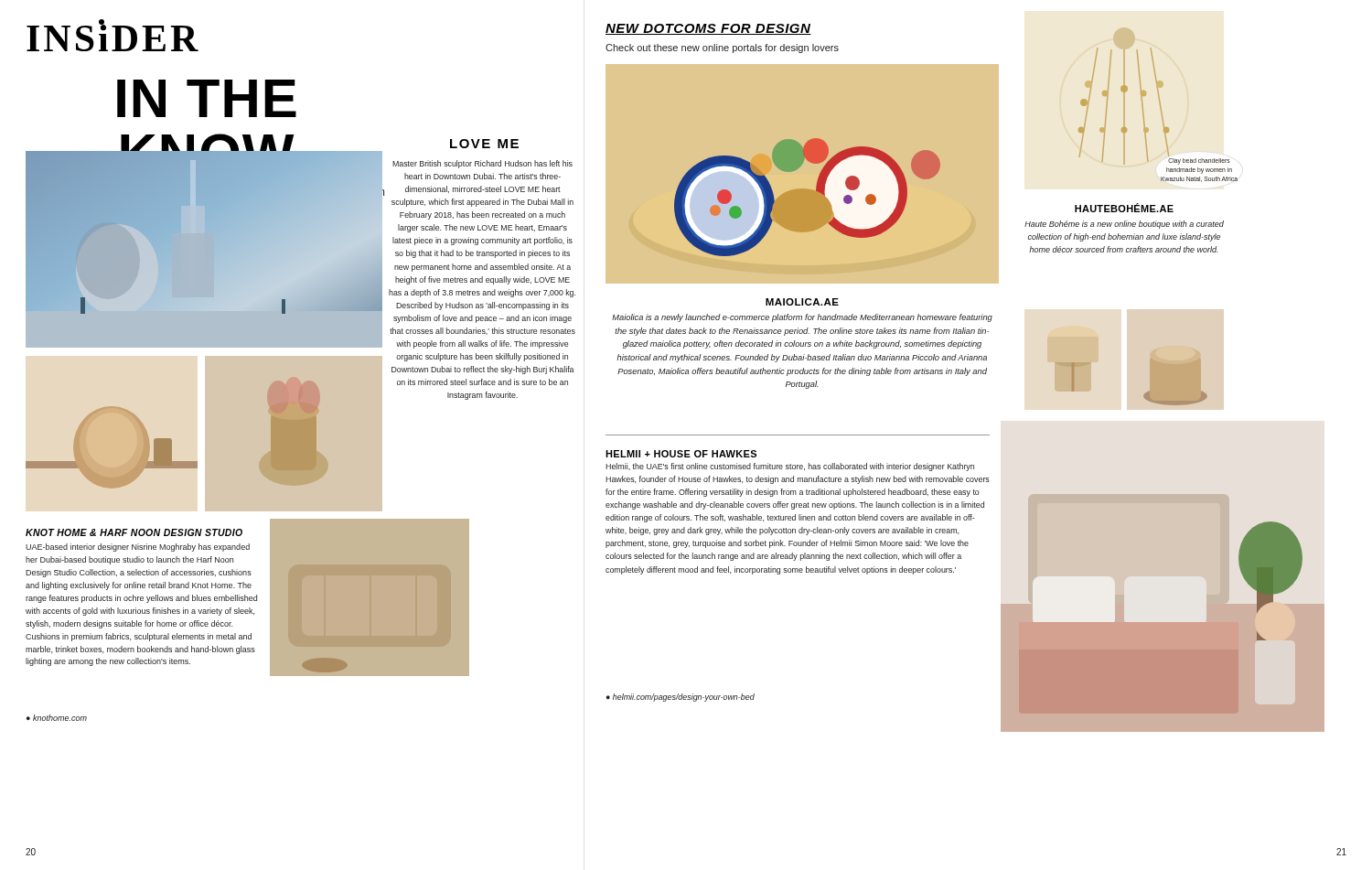Navigate to the block starting "HELMII + HOUSE OF HAWKES"
1372x870 pixels.
pyautogui.click(x=681, y=454)
